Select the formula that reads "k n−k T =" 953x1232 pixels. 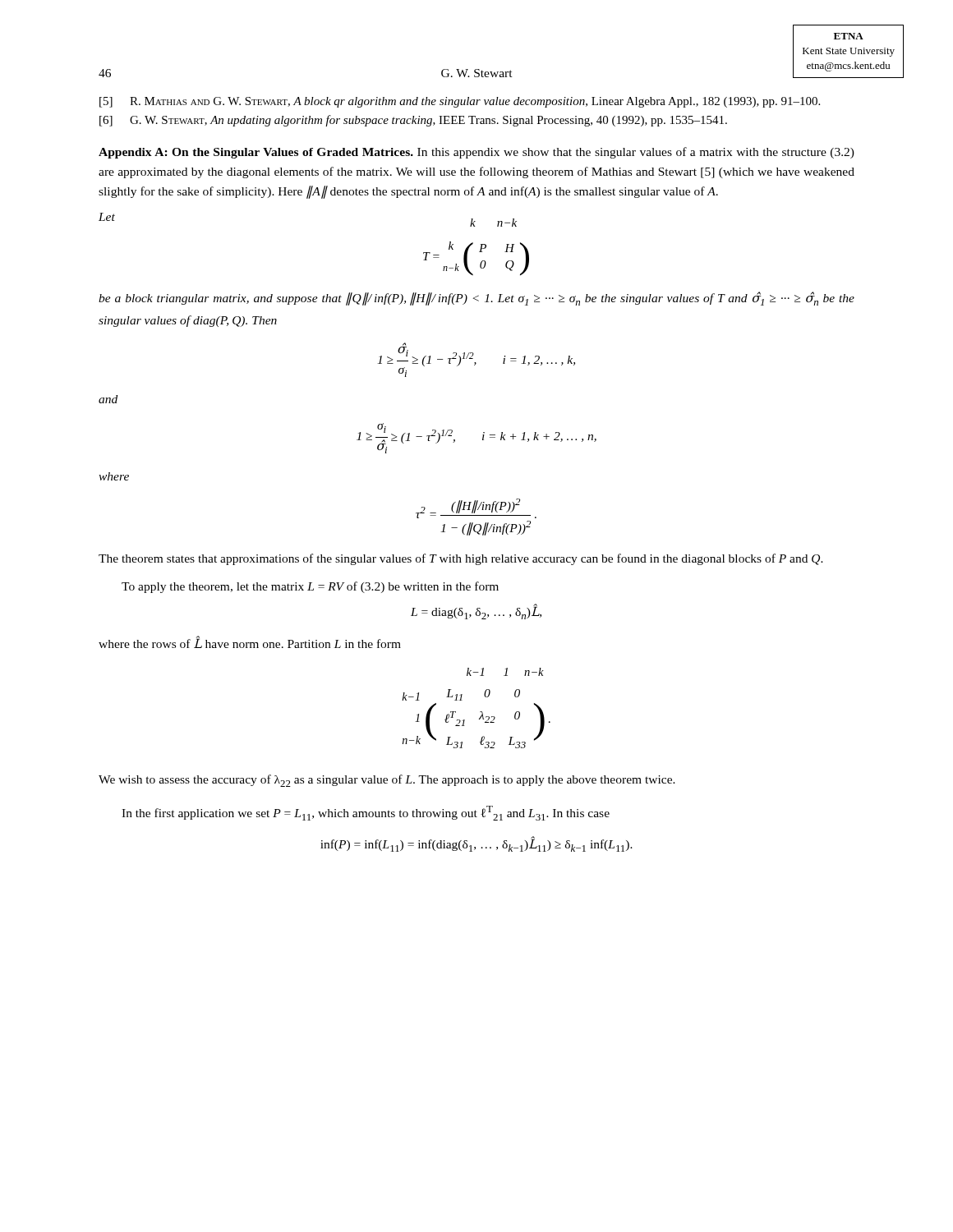coord(476,256)
